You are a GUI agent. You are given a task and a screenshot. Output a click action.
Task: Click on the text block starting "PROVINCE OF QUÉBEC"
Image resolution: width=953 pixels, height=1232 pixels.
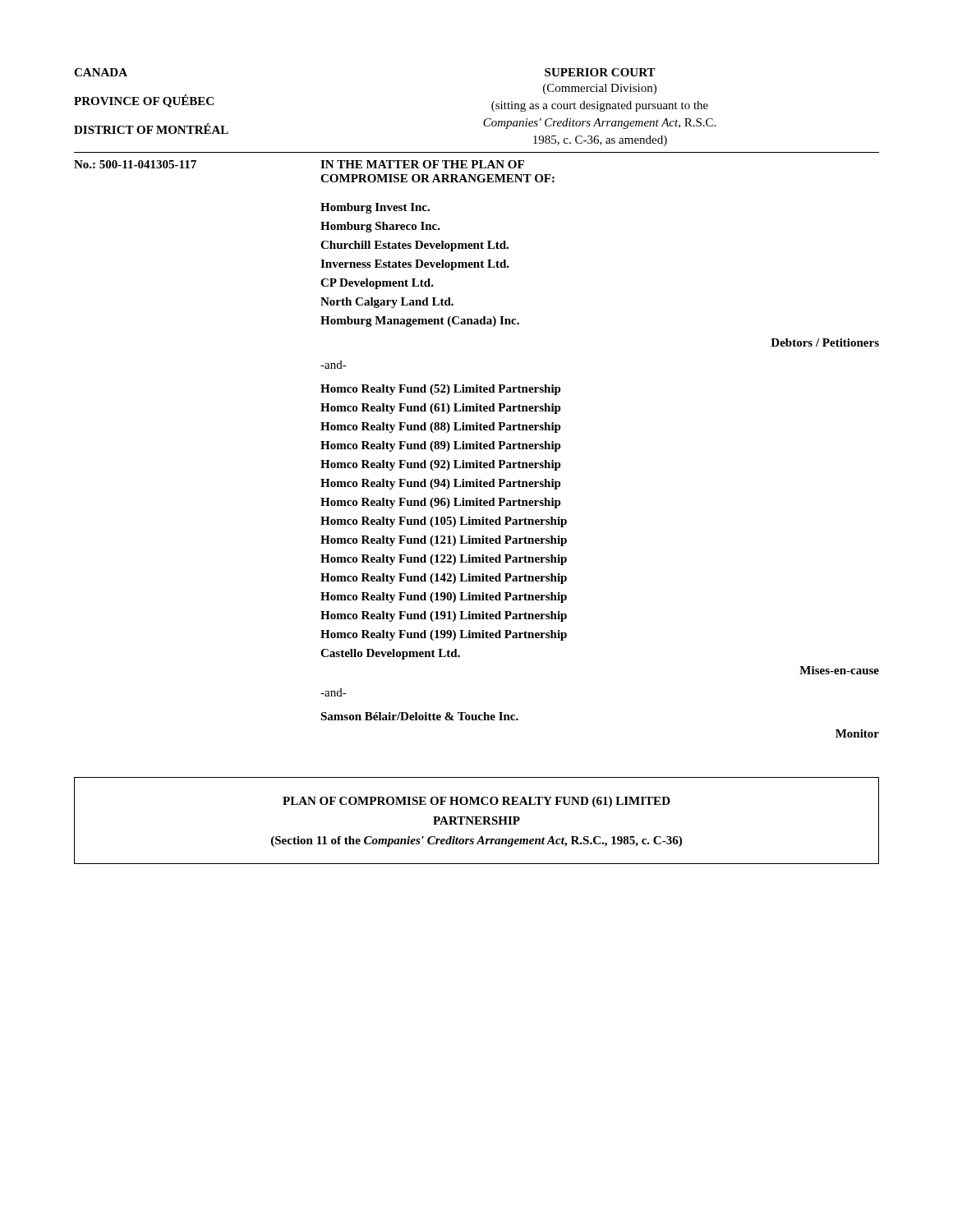point(144,101)
